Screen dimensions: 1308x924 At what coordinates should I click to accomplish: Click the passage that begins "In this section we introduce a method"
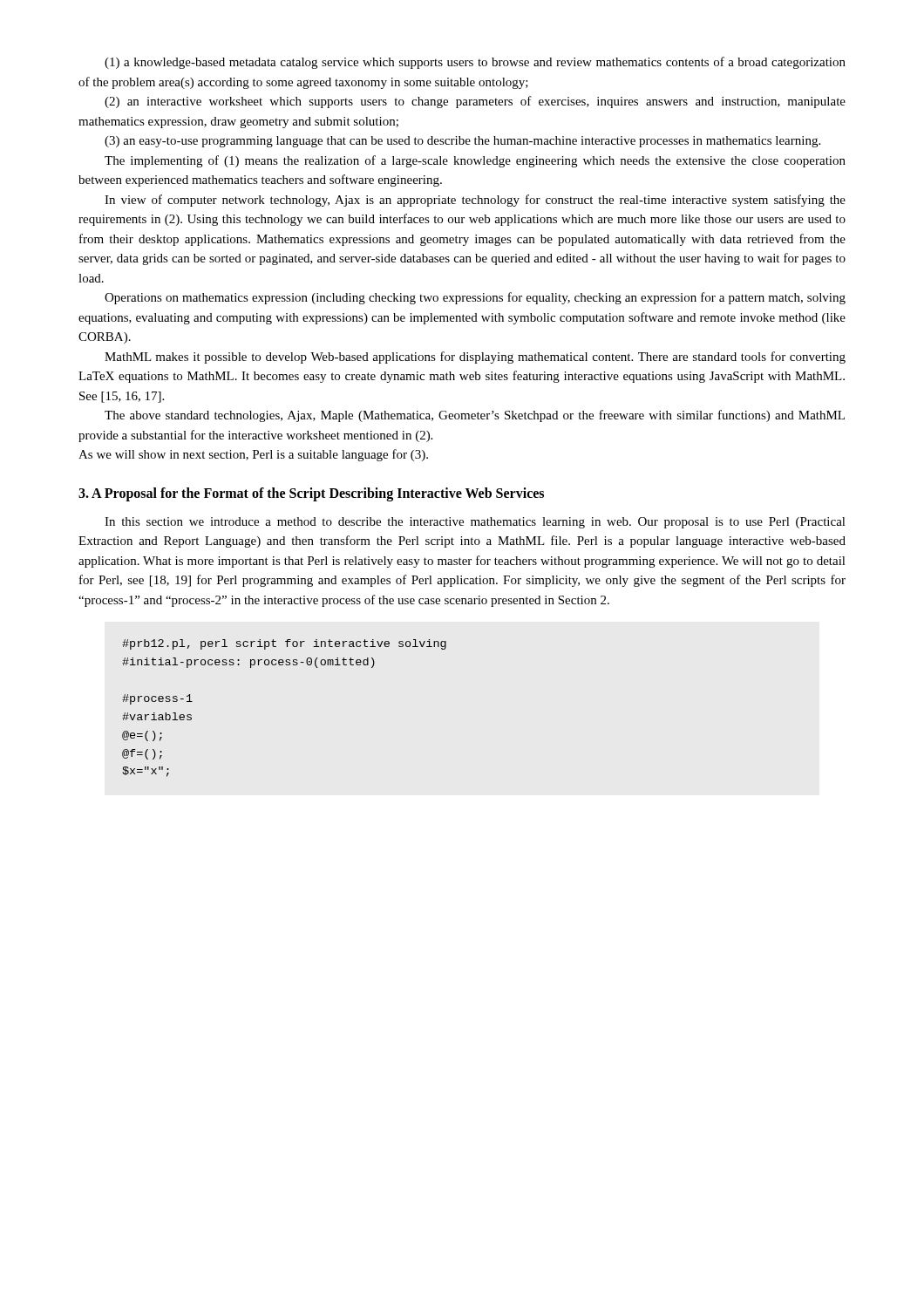click(462, 560)
